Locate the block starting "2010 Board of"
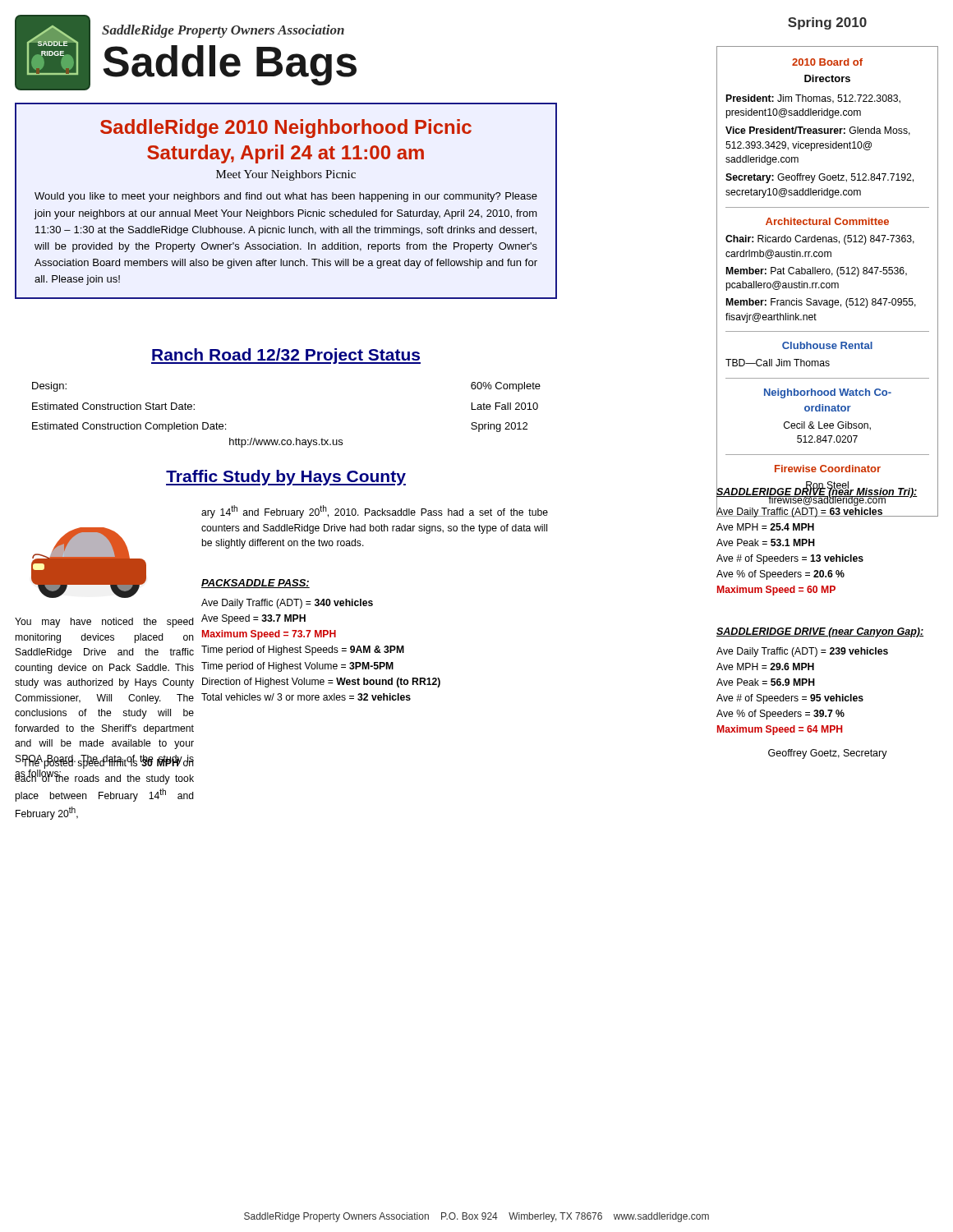Image resolution: width=953 pixels, height=1232 pixels. 827,281
